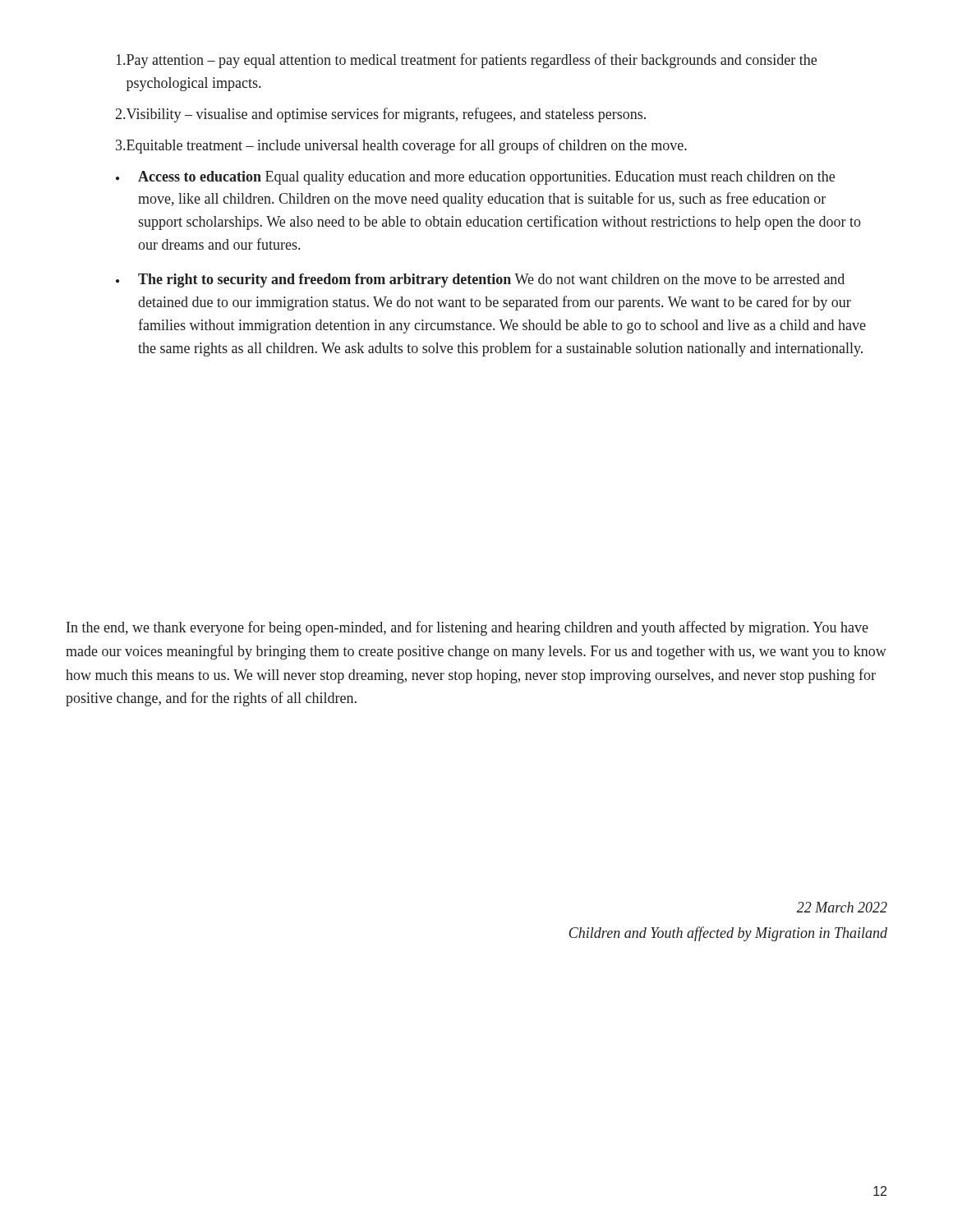Select the block starting "2. Visibility – visualise and"
Viewport: 953px width, 1232px height.
[x=381, y=115]
